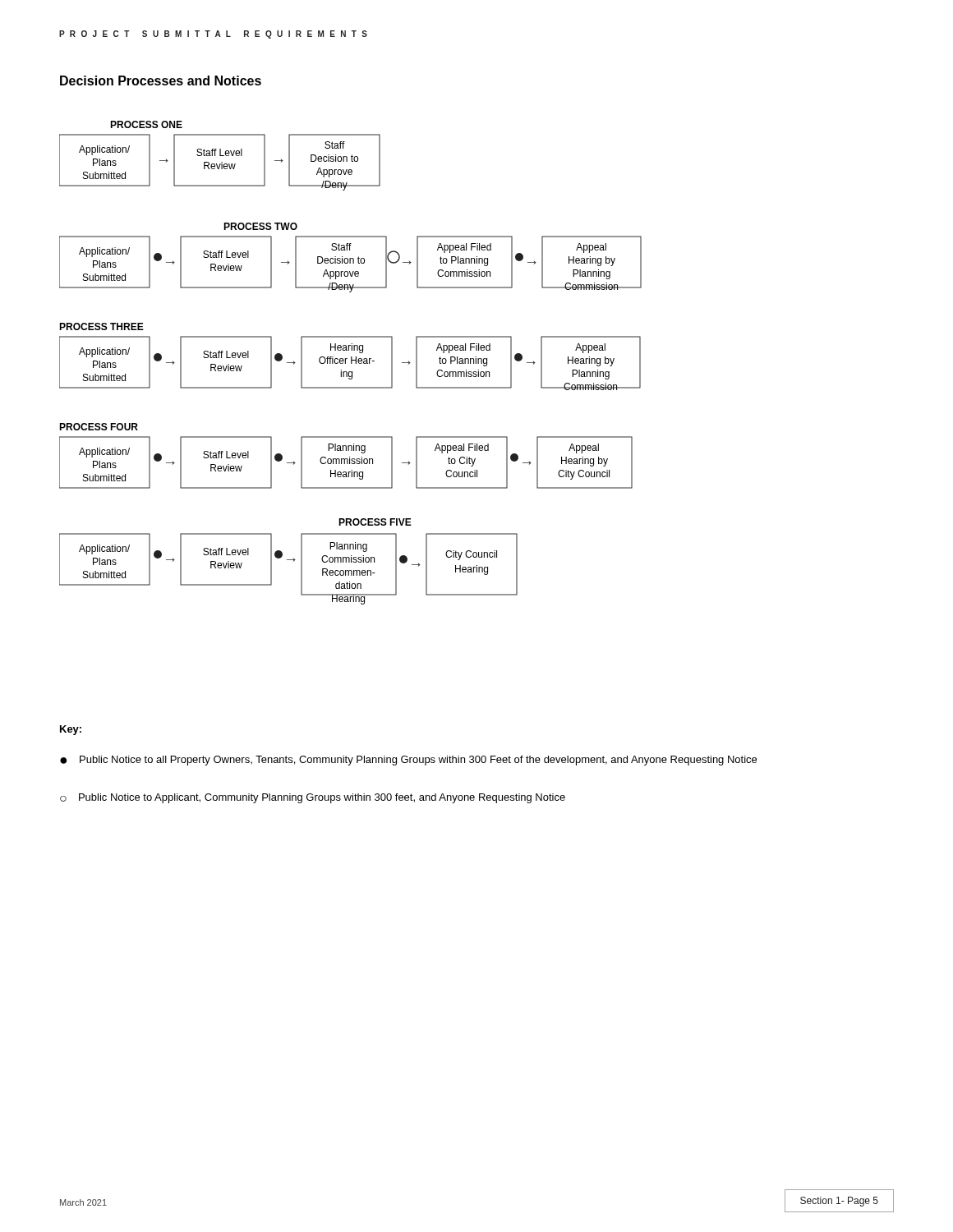Locate a flowchart
The height and width of the screenshot is (1232, 953).
point(476,396)
